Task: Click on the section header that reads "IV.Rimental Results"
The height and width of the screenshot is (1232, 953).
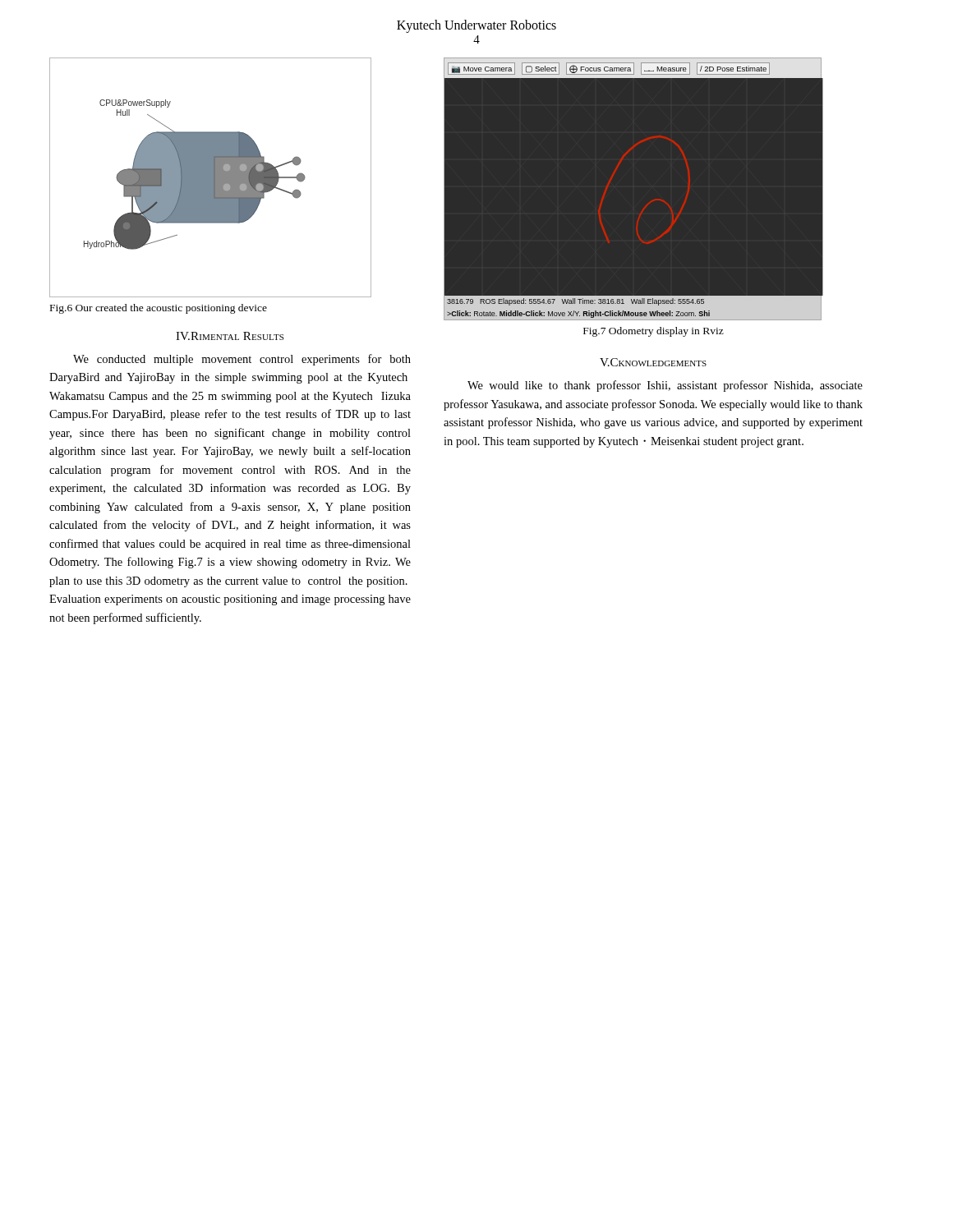Action: 230,336
